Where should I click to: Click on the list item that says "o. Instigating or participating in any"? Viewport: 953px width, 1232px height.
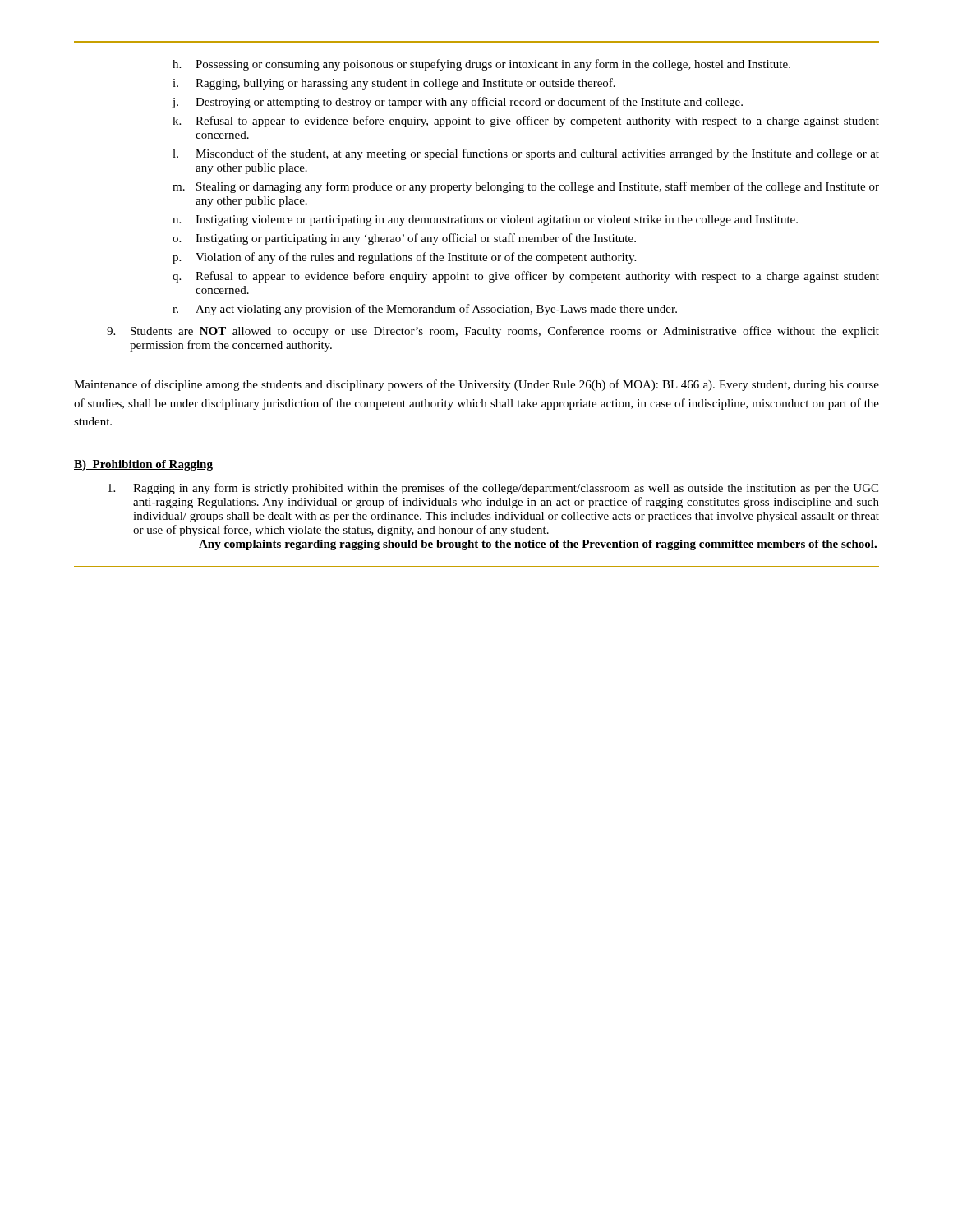click(526, 239)
